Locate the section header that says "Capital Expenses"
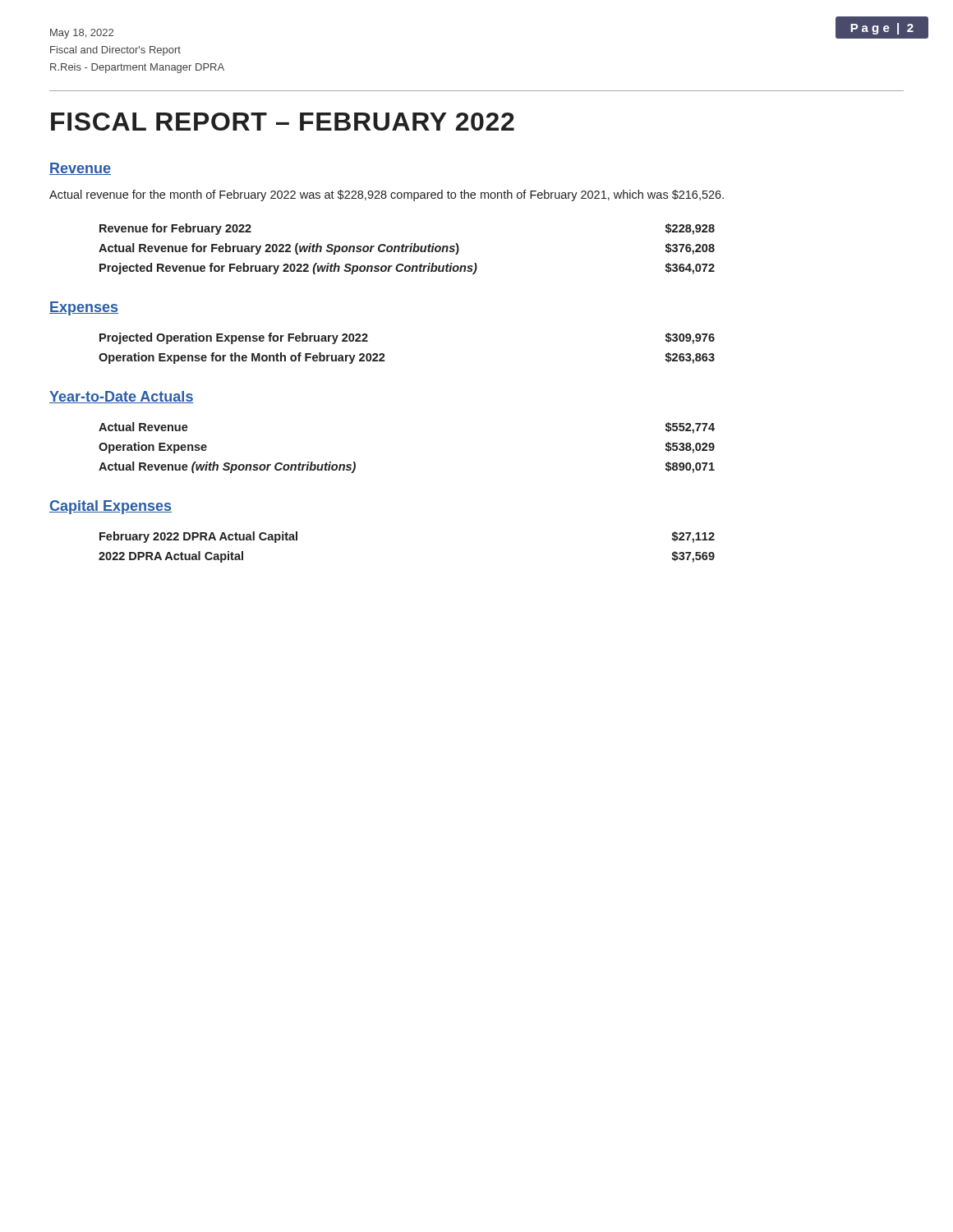953x1232 pixels. point(111,506)
